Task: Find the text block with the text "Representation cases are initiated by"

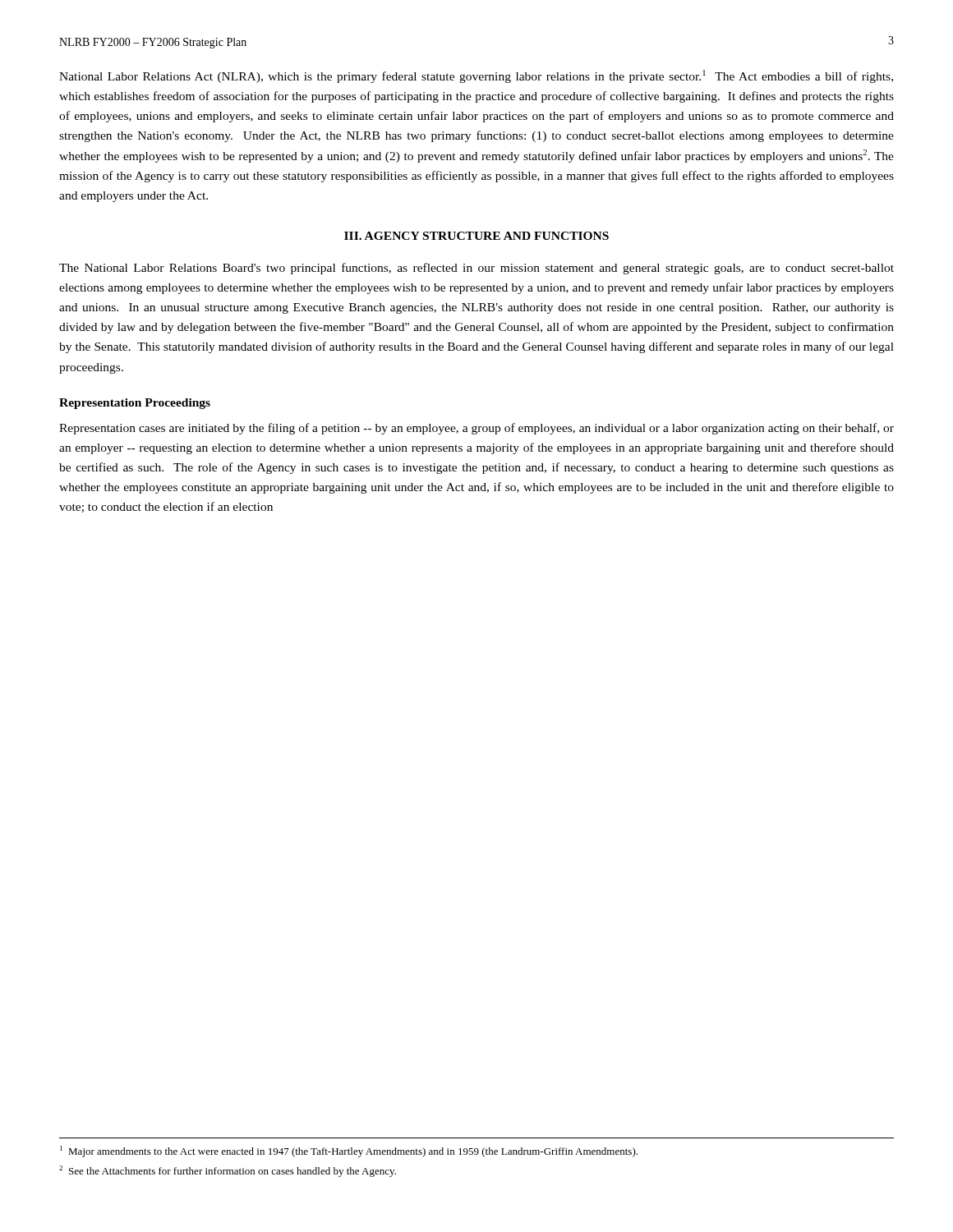Action: (x=476, y=467)
